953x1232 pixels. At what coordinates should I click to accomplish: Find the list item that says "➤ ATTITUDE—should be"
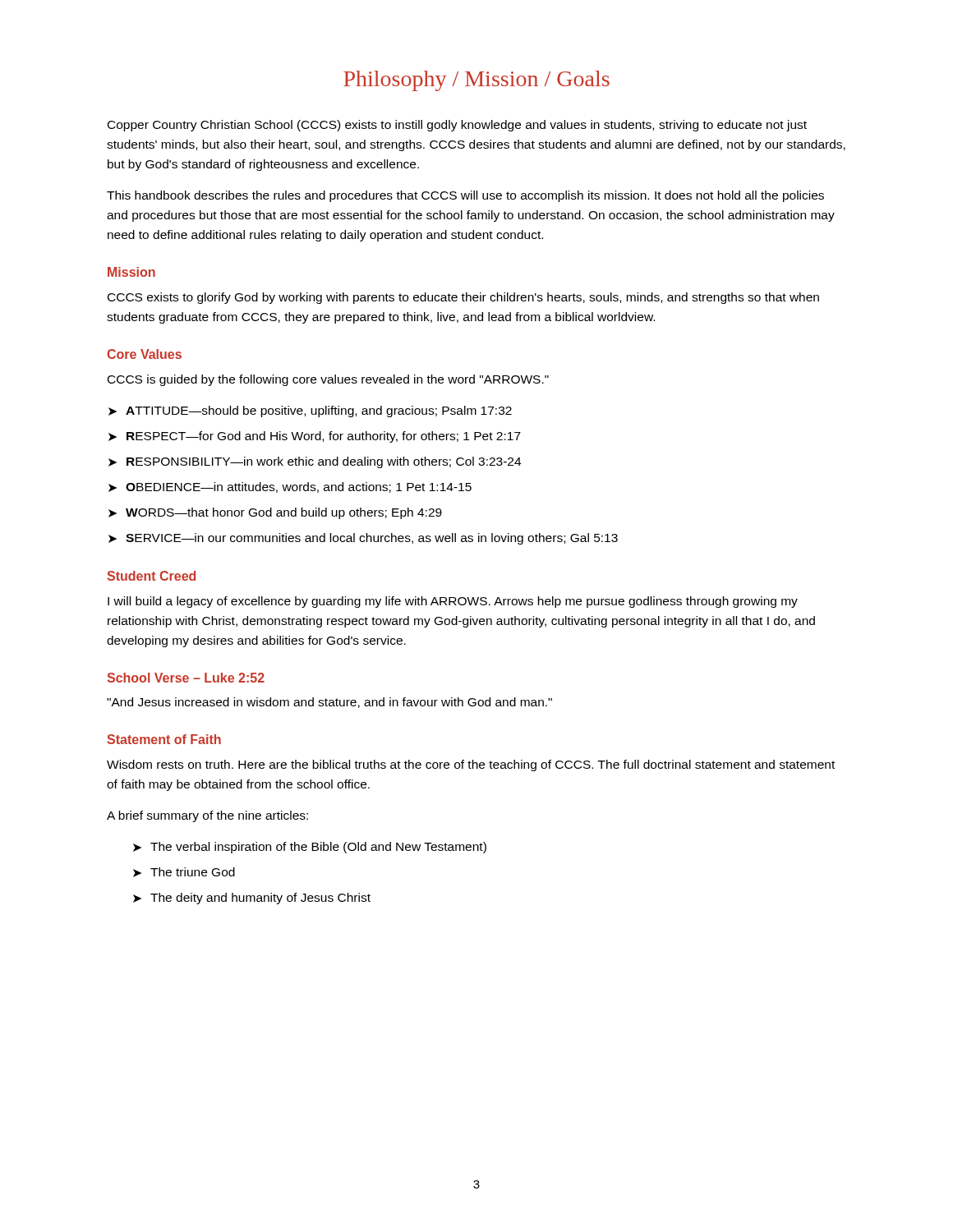(476, 411)
